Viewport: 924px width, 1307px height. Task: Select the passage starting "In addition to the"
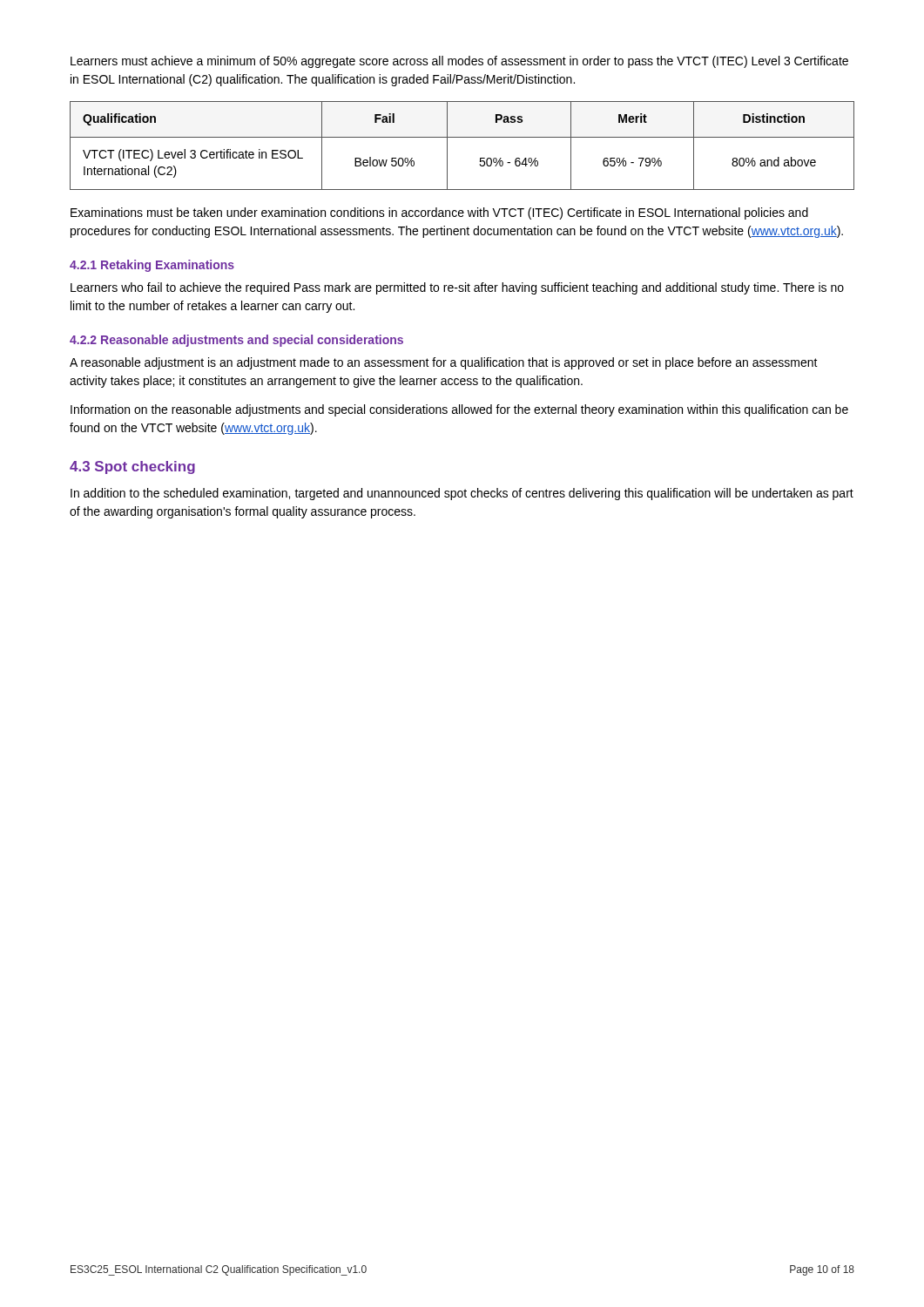(461, 502)
